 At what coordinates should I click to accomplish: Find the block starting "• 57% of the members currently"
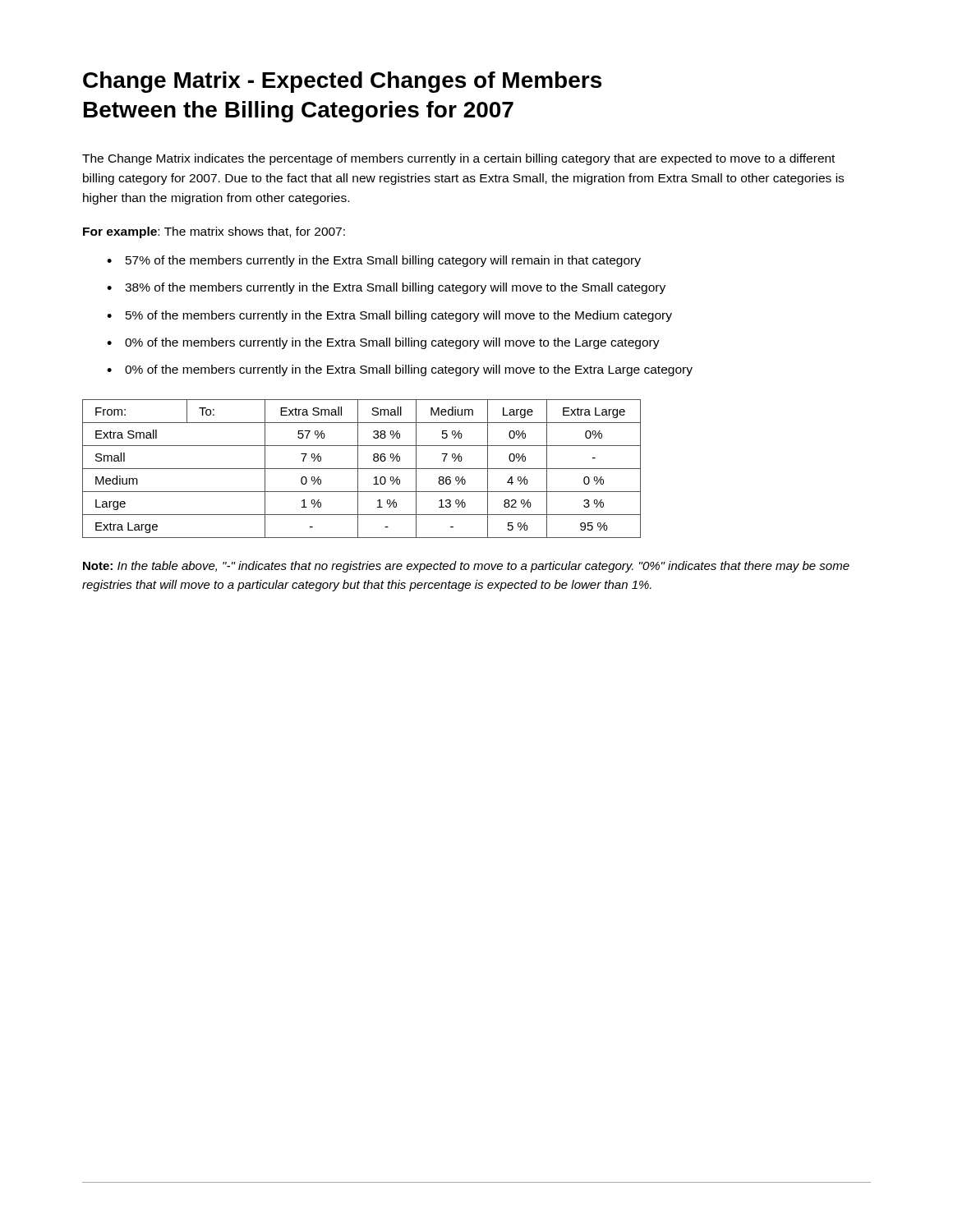(x=489, y=261)
